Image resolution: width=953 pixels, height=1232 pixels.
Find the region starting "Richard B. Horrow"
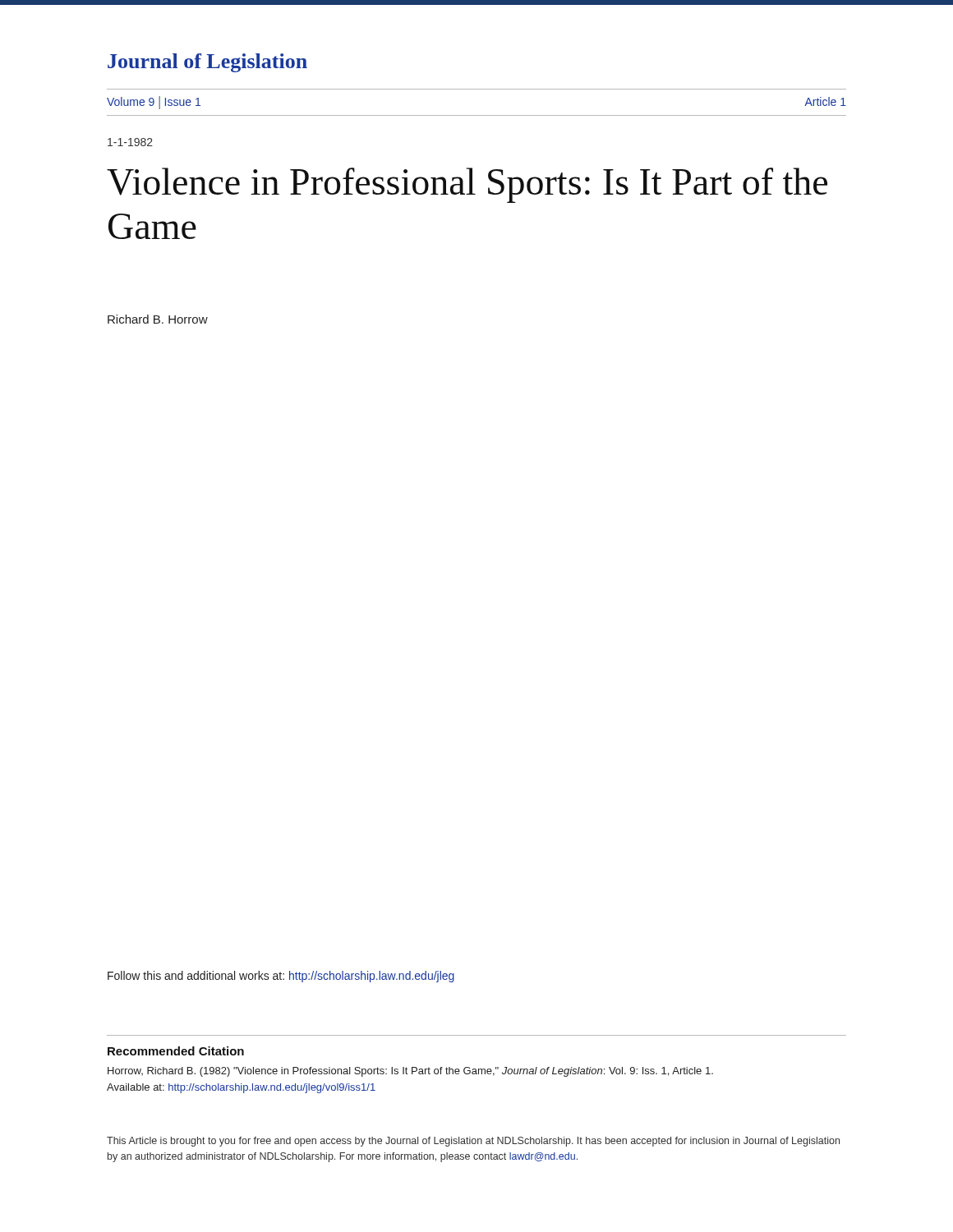pos(157,319)
